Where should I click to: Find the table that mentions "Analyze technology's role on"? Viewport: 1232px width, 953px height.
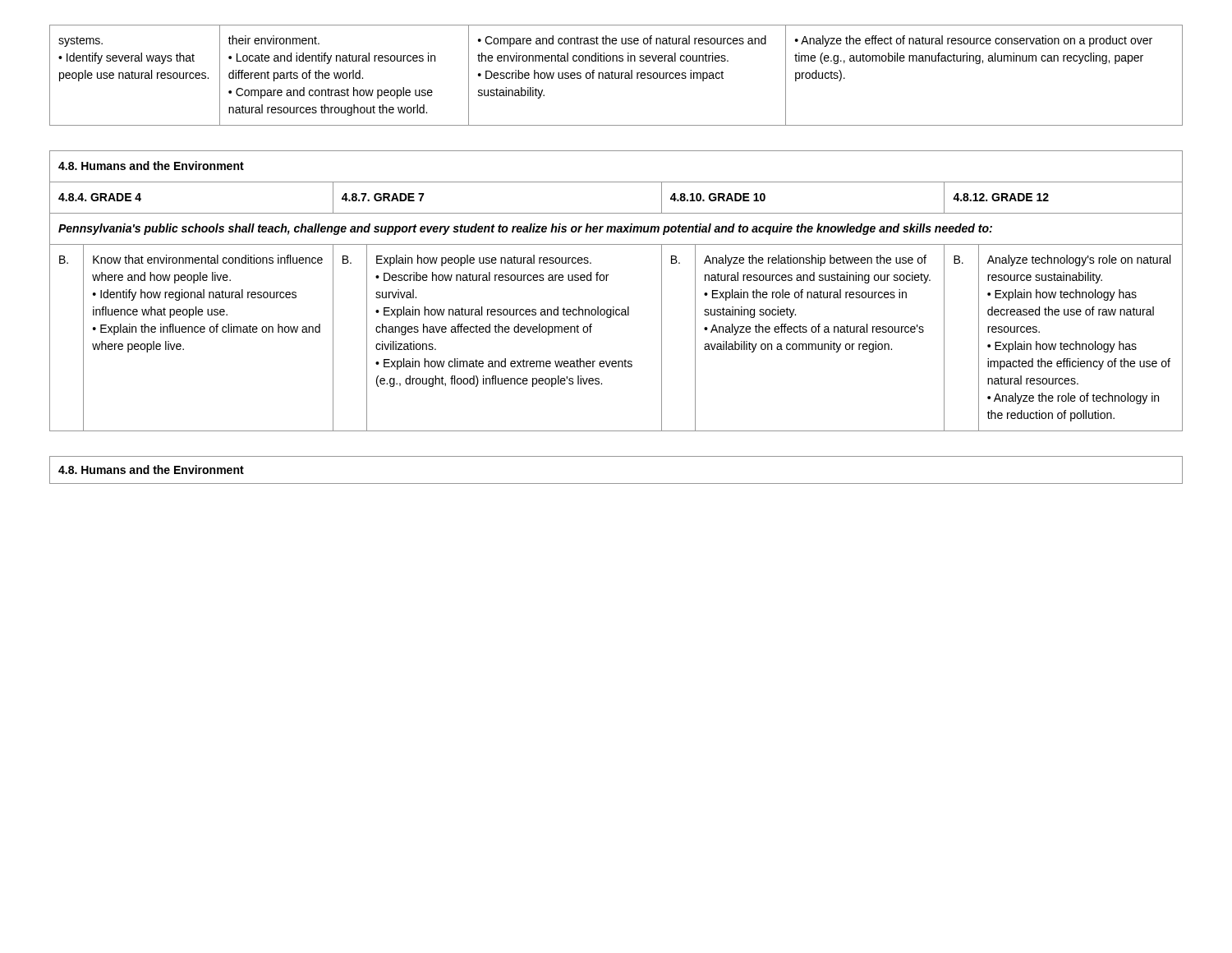pyautogui.click(x=616, y=291)
